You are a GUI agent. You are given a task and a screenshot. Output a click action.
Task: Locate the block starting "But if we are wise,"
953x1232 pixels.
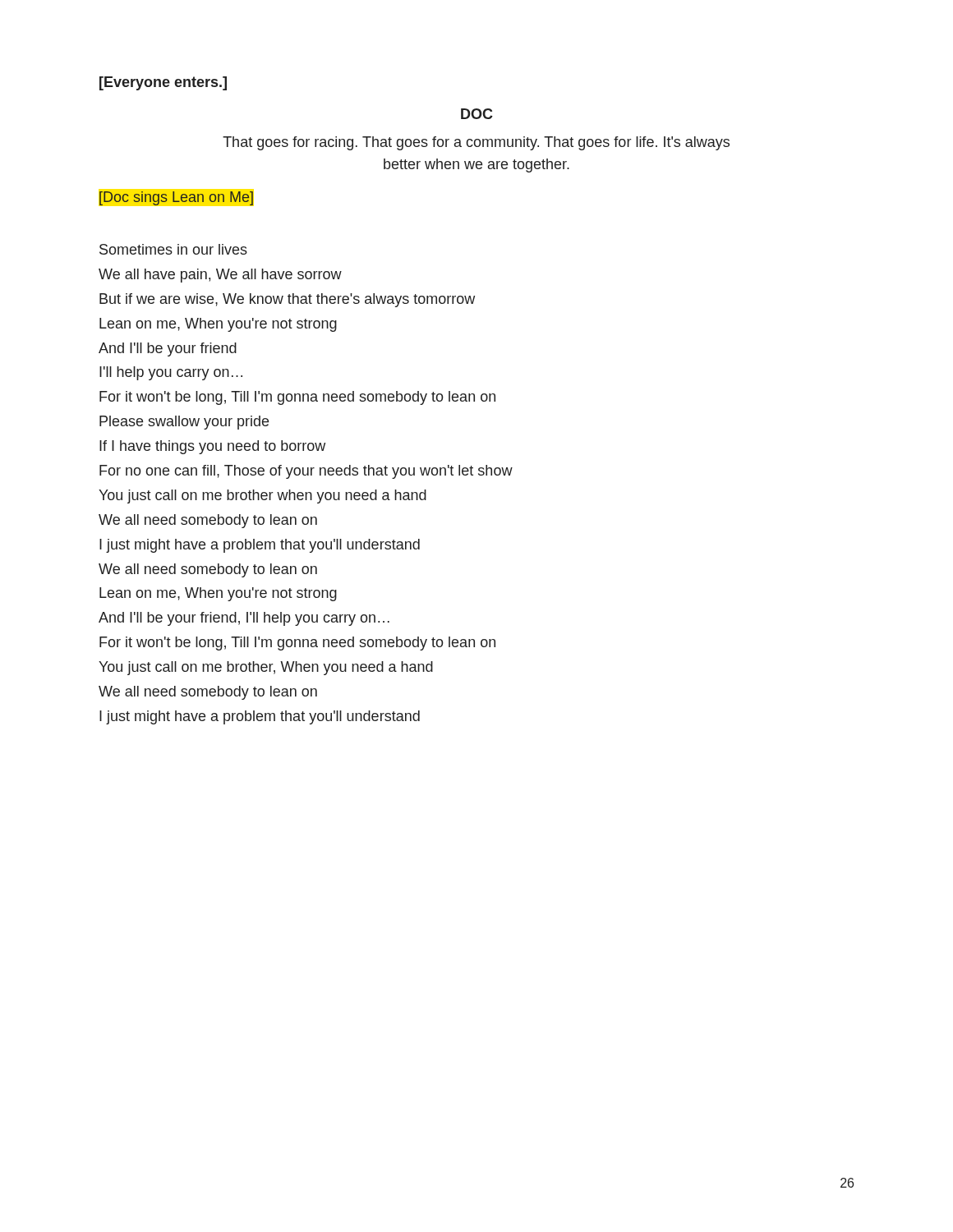[287, 299]
